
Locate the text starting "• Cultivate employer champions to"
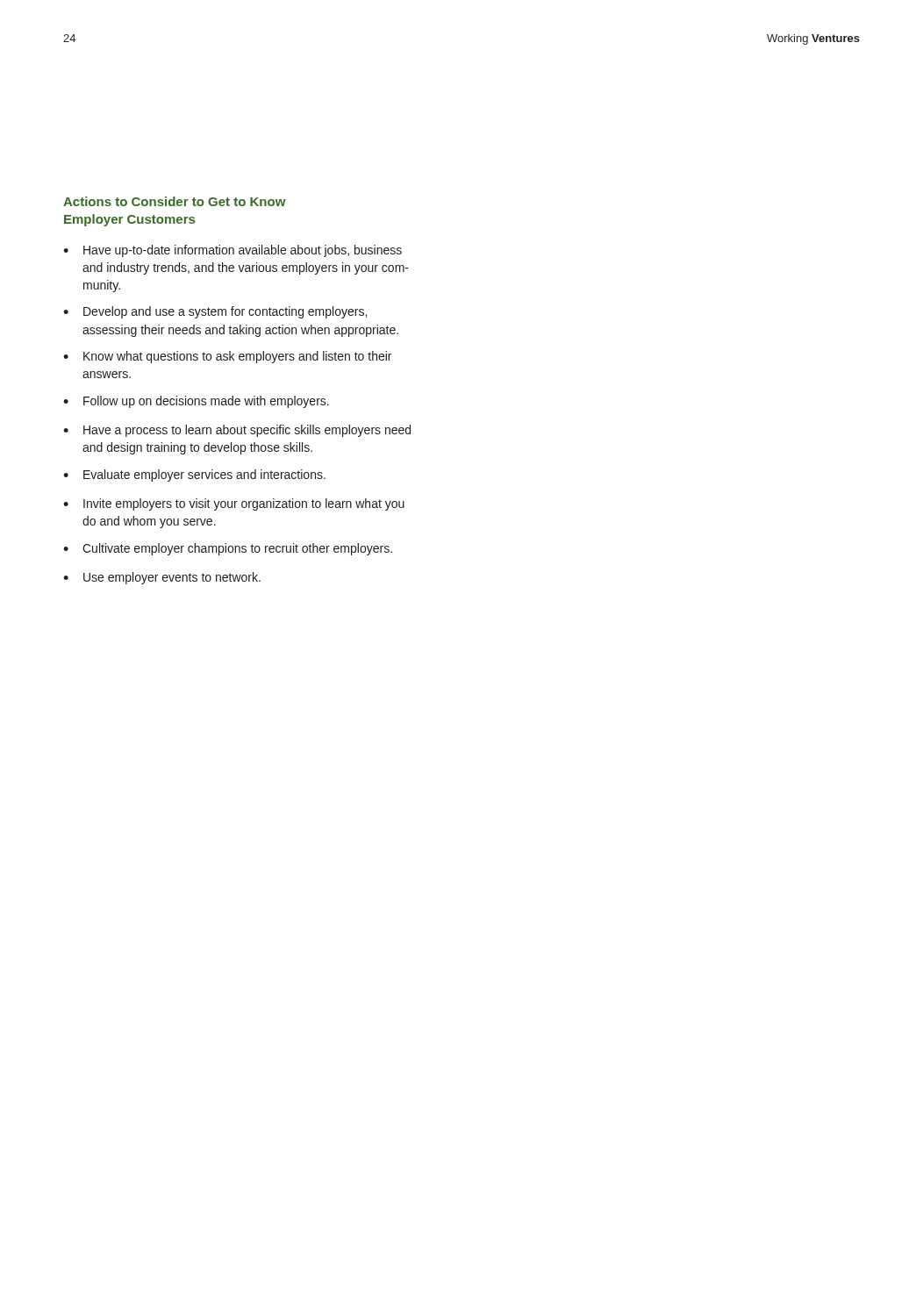239,549
